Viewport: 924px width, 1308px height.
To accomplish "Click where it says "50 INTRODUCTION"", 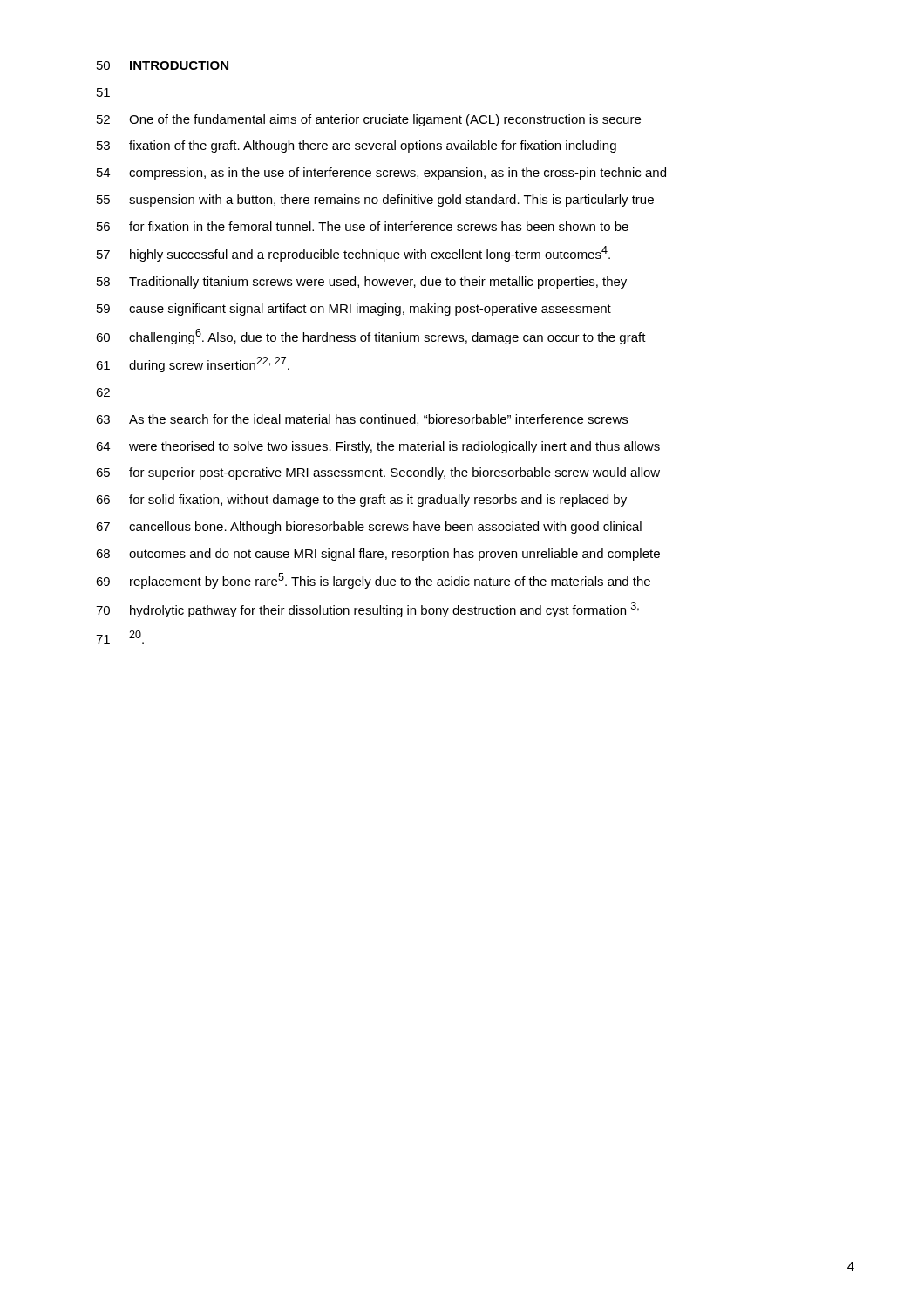I will pos(163,65).
